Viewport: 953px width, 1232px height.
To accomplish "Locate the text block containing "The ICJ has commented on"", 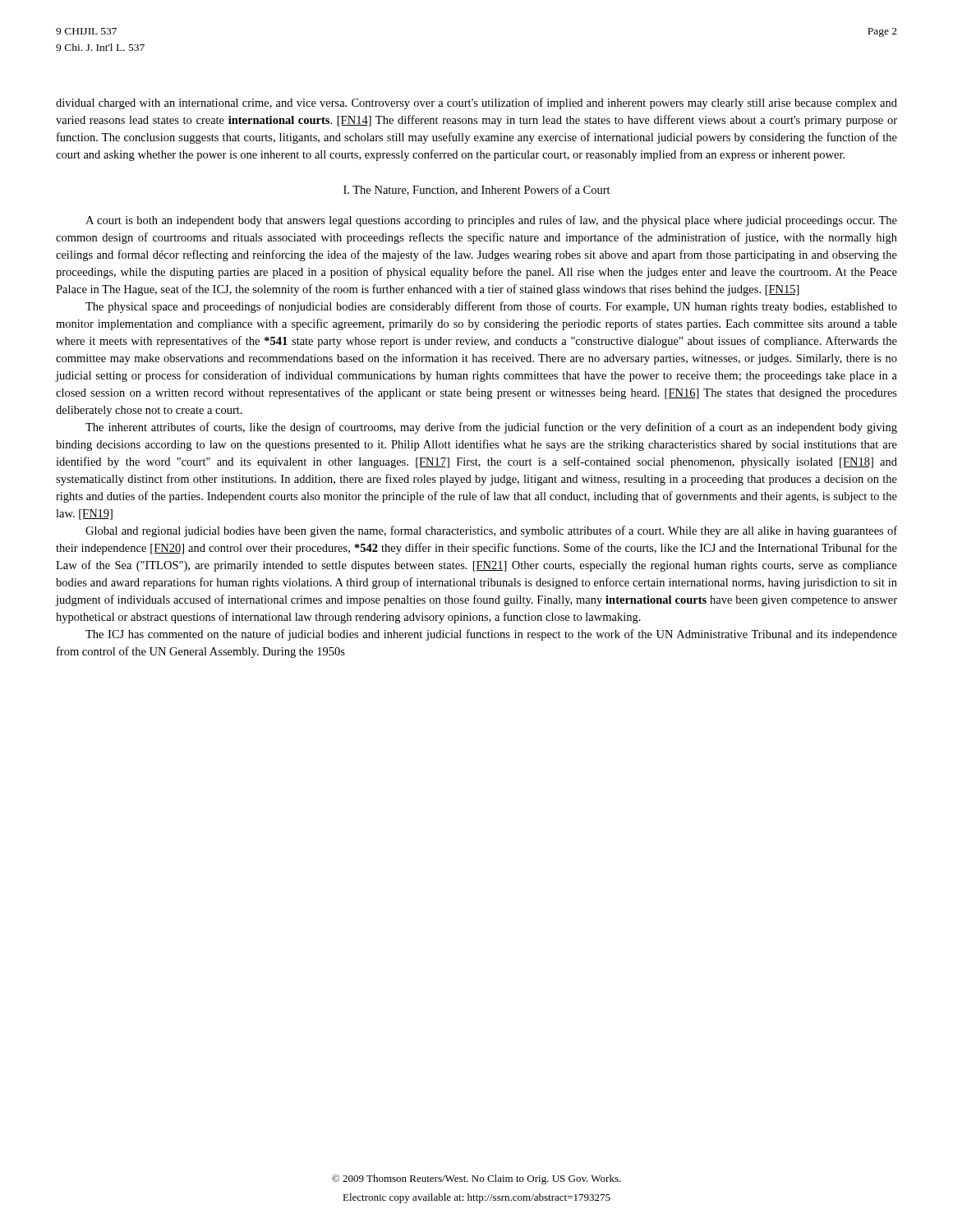I will click(476, 643).
